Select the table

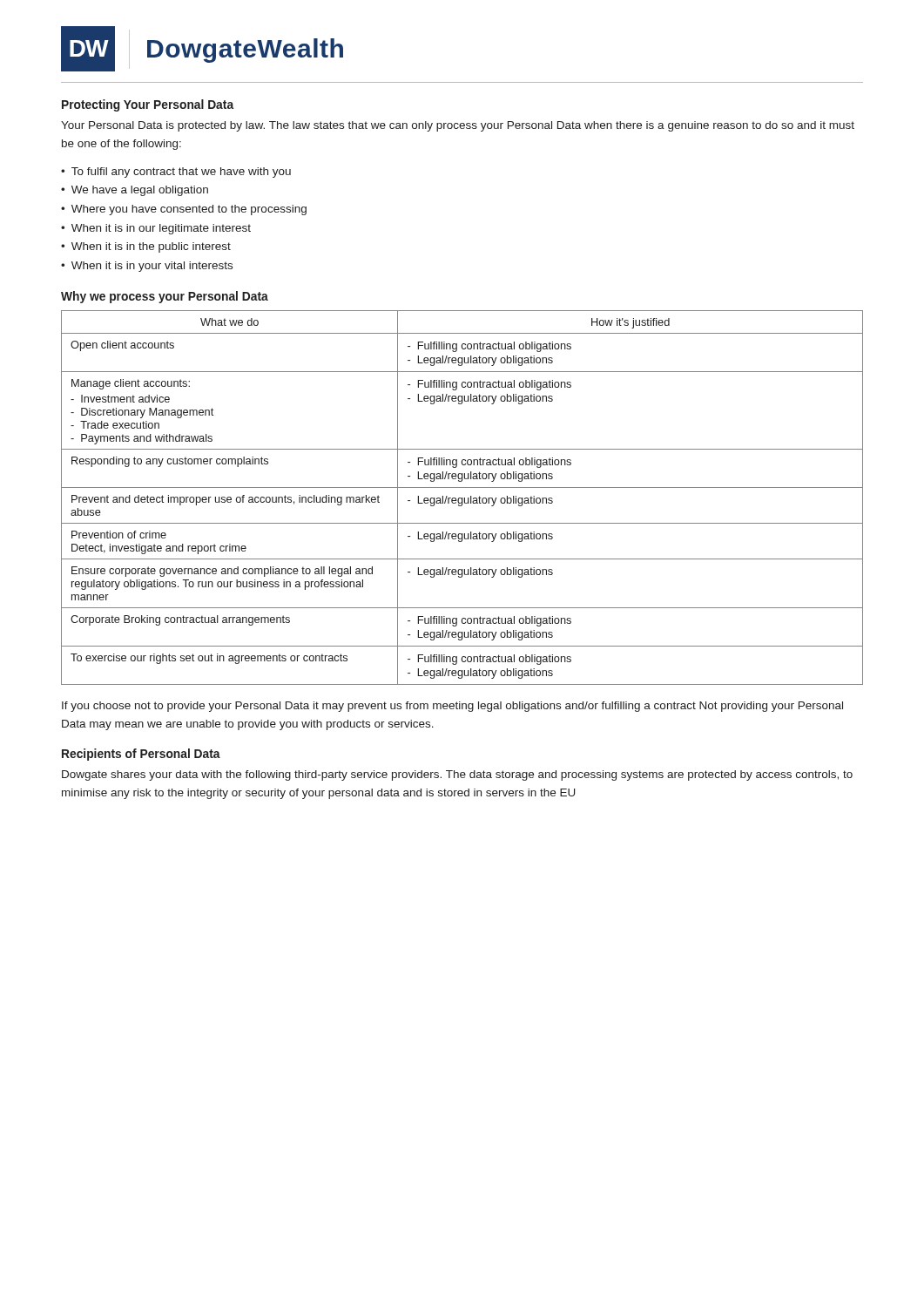(x=462, y=498)
